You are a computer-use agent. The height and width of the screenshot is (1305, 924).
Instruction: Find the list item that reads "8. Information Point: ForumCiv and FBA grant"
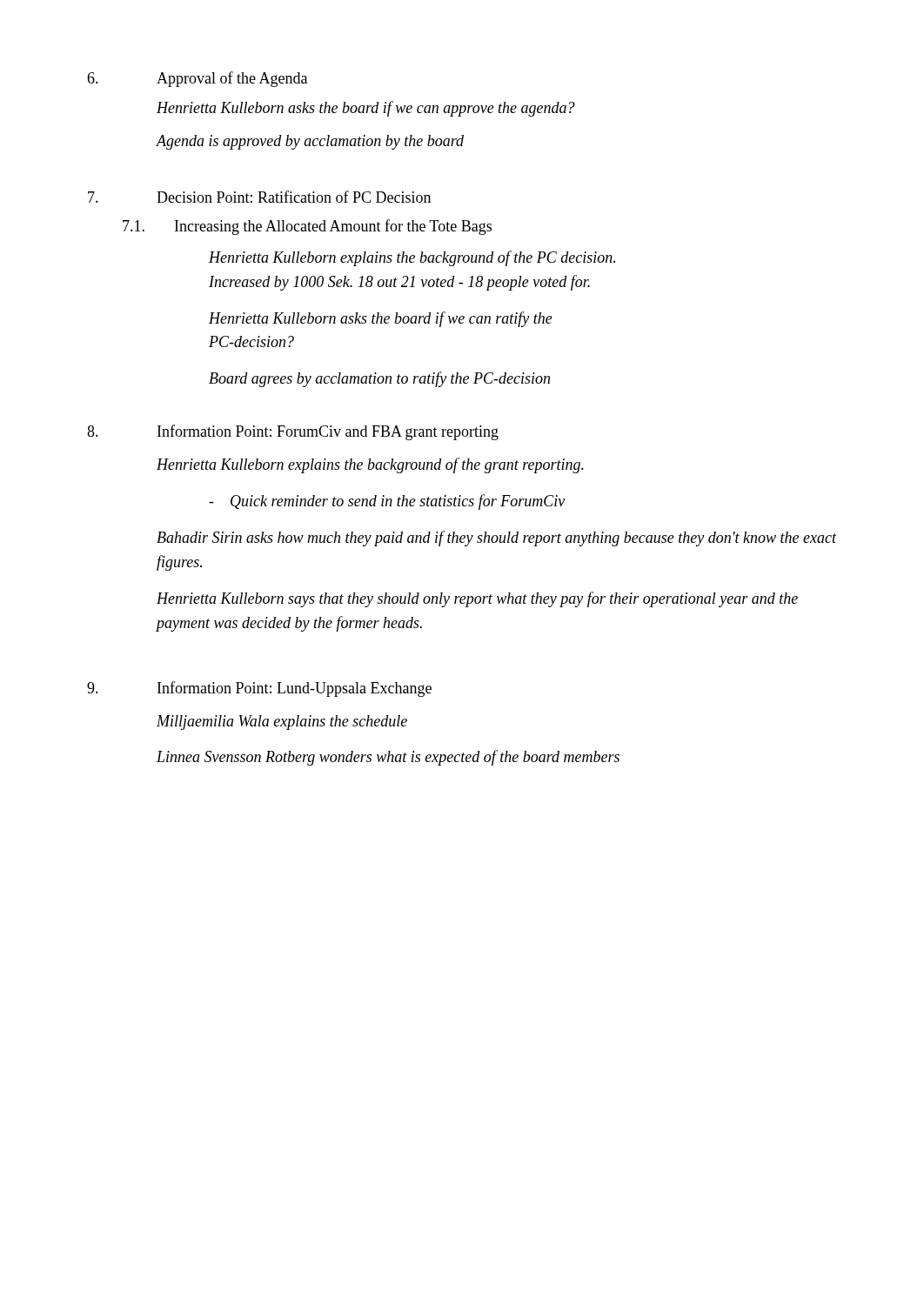coord(462,432)
